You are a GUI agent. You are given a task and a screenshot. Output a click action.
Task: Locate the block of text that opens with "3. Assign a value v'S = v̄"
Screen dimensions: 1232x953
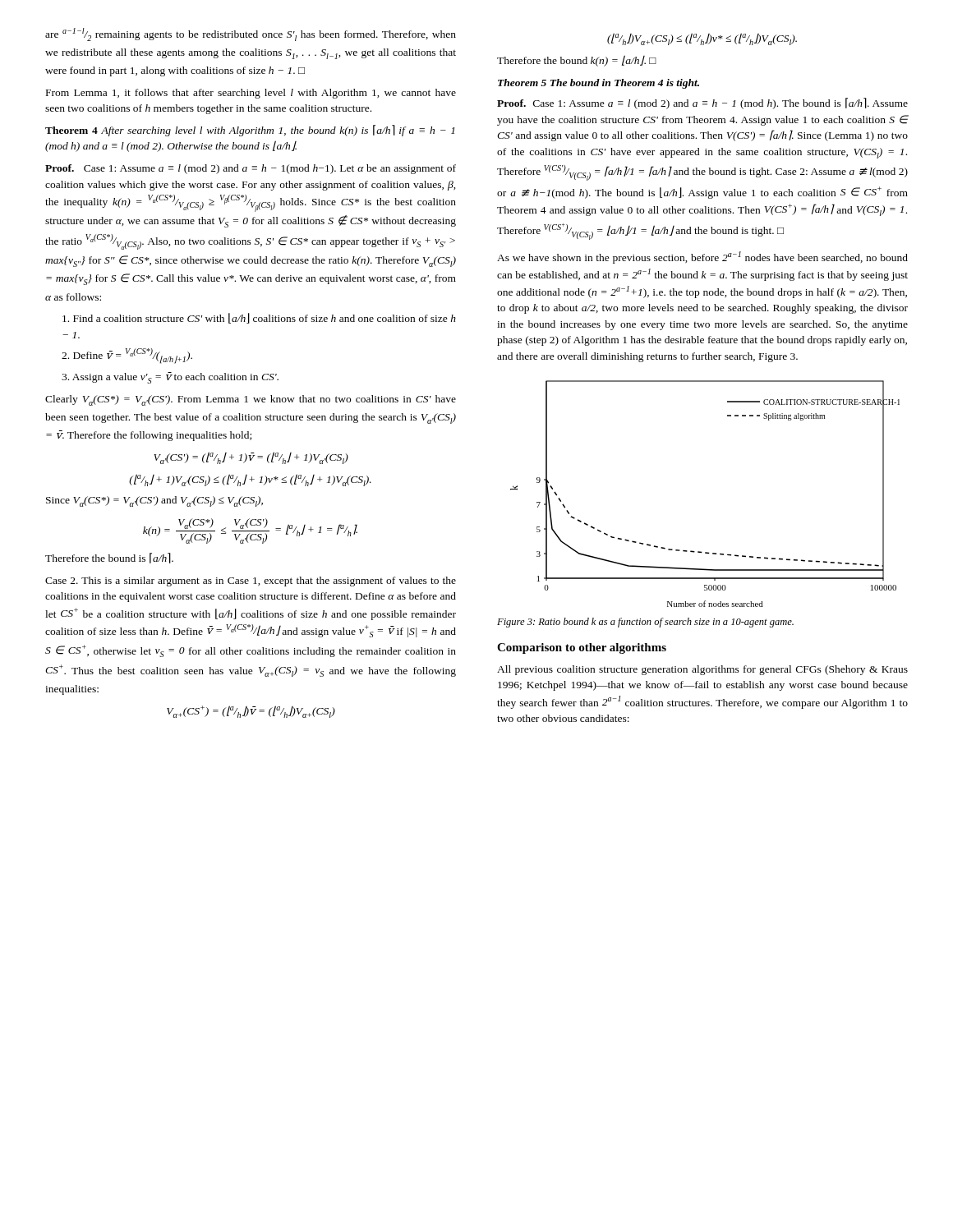tap(259, 378)
